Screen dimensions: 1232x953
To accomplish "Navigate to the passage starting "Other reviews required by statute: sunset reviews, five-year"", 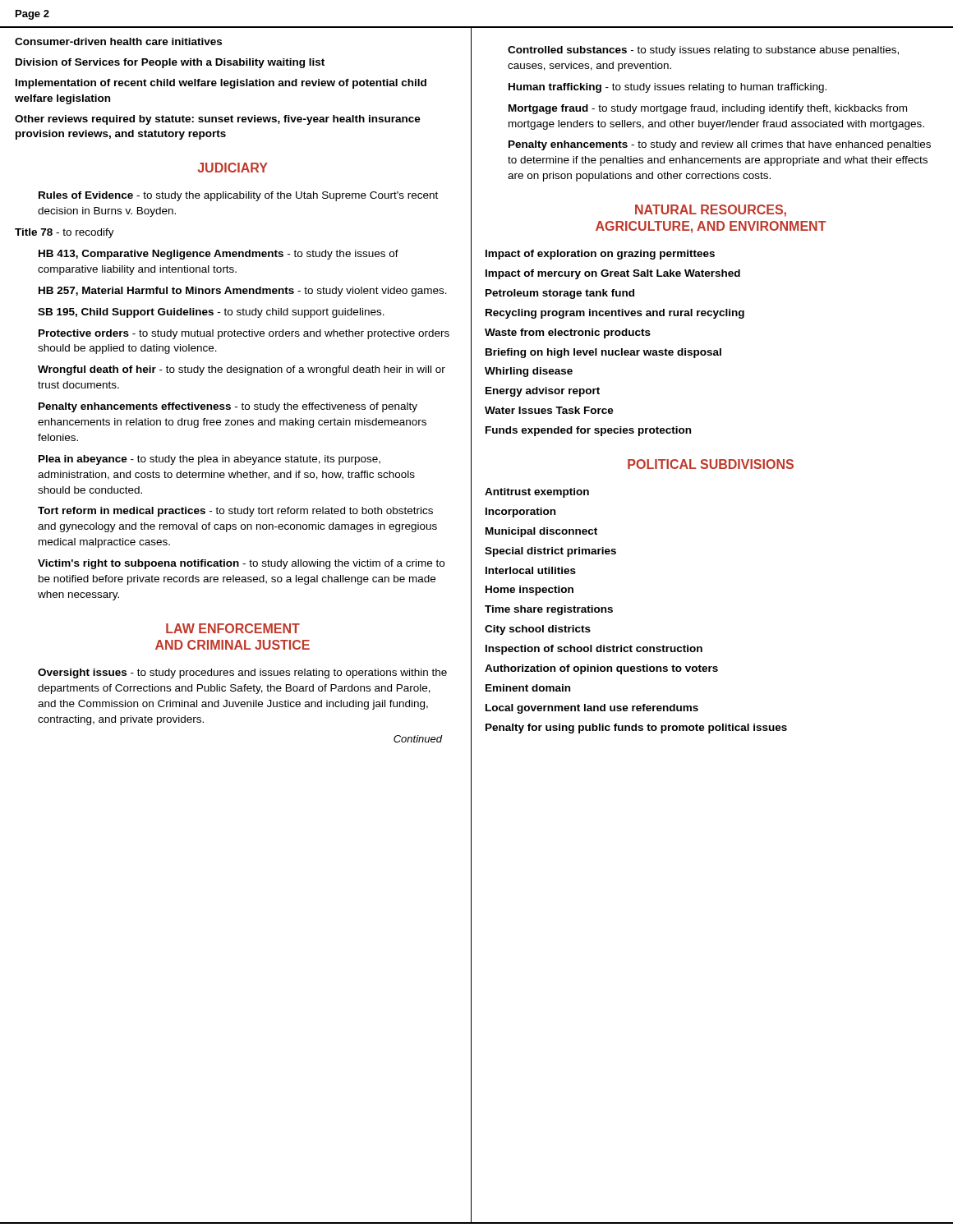I will click(x=218, y=126).
